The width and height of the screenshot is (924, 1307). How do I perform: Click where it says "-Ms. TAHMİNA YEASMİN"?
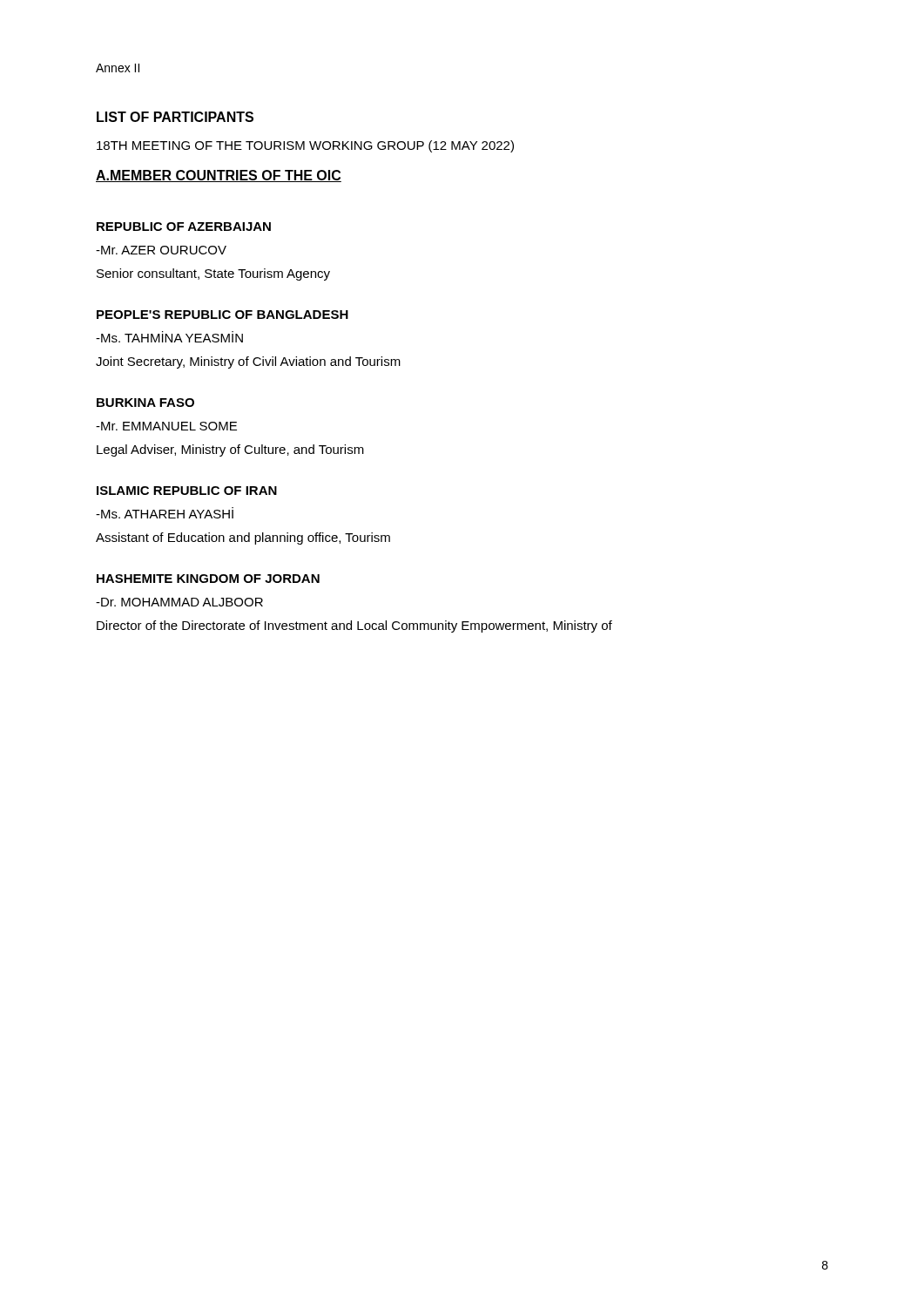(x=170, y=338)
